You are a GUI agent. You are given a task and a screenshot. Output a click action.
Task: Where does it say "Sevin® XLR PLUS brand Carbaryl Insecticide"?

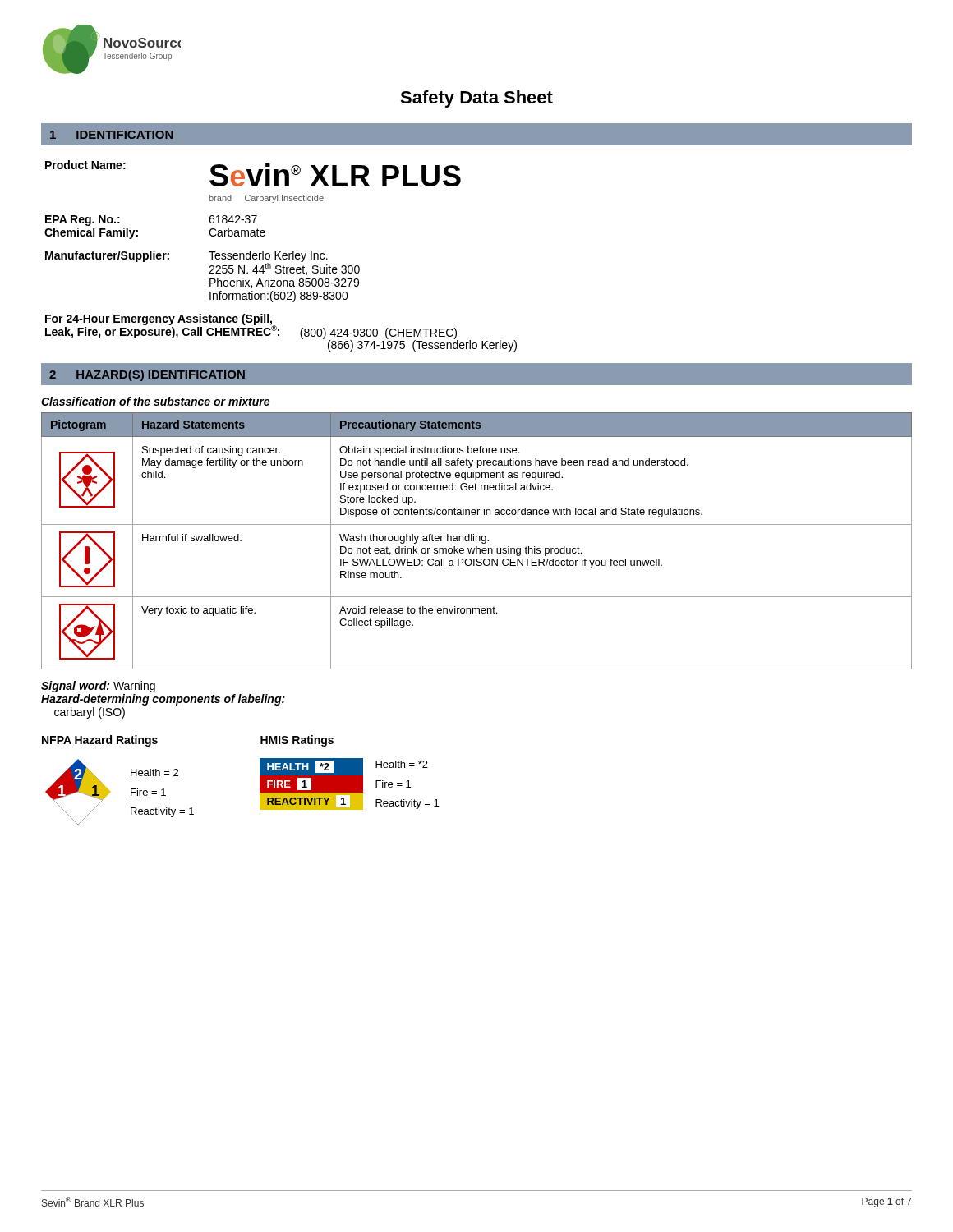click(335, 175)
